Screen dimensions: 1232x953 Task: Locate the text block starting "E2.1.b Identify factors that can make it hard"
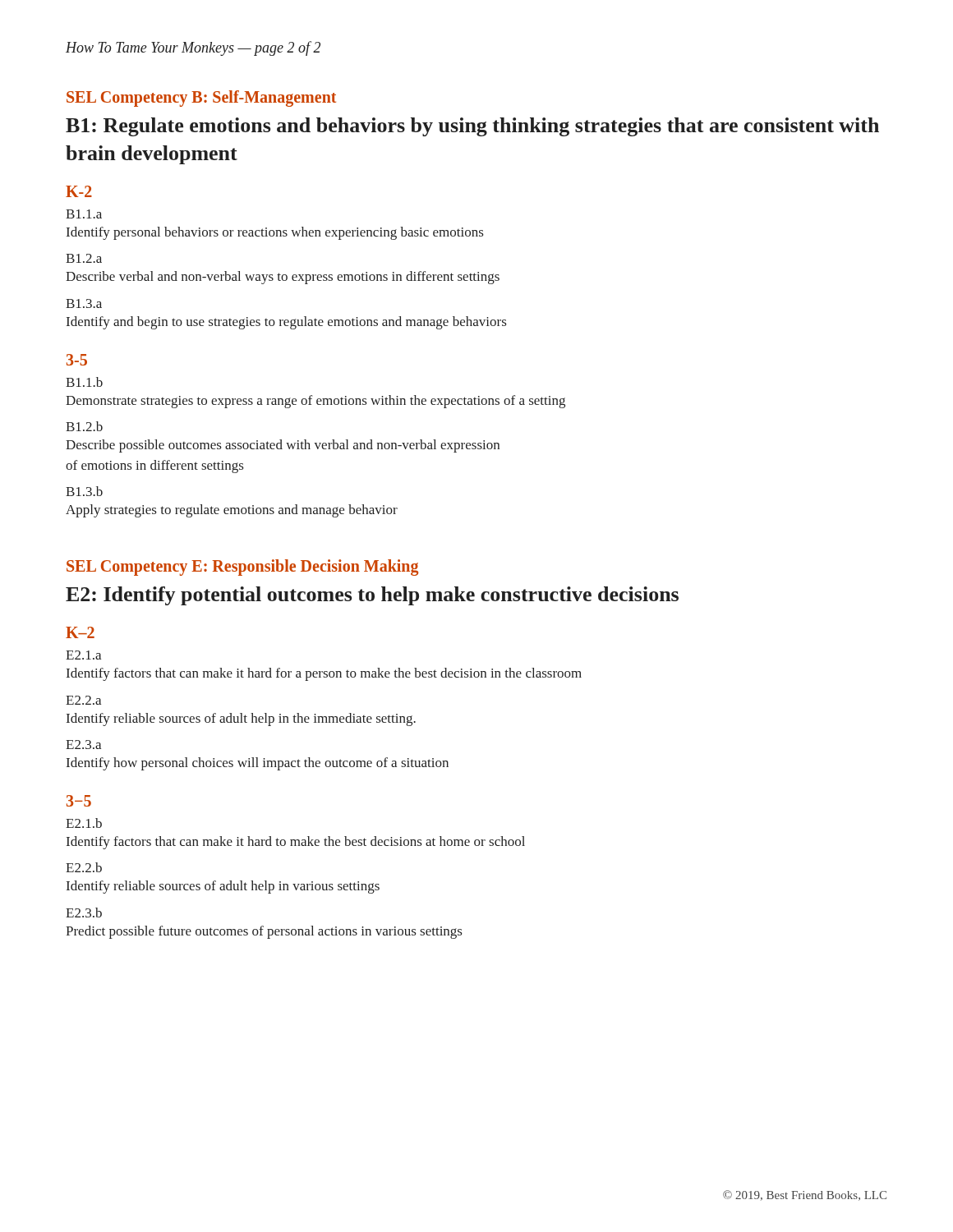click(x=476, y=834)
